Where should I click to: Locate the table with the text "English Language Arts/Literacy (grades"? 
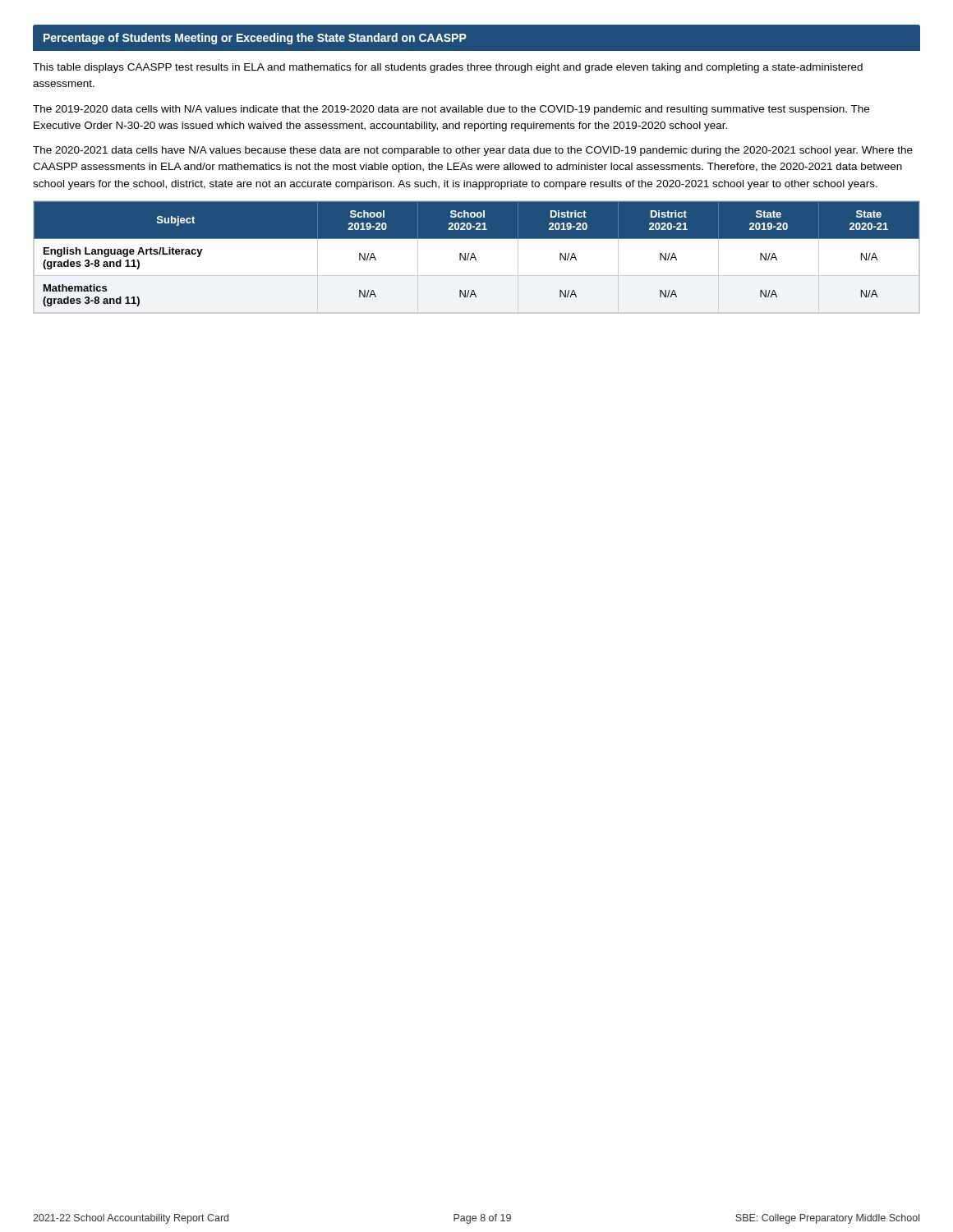pyautogui.click(x=476, y=257)
